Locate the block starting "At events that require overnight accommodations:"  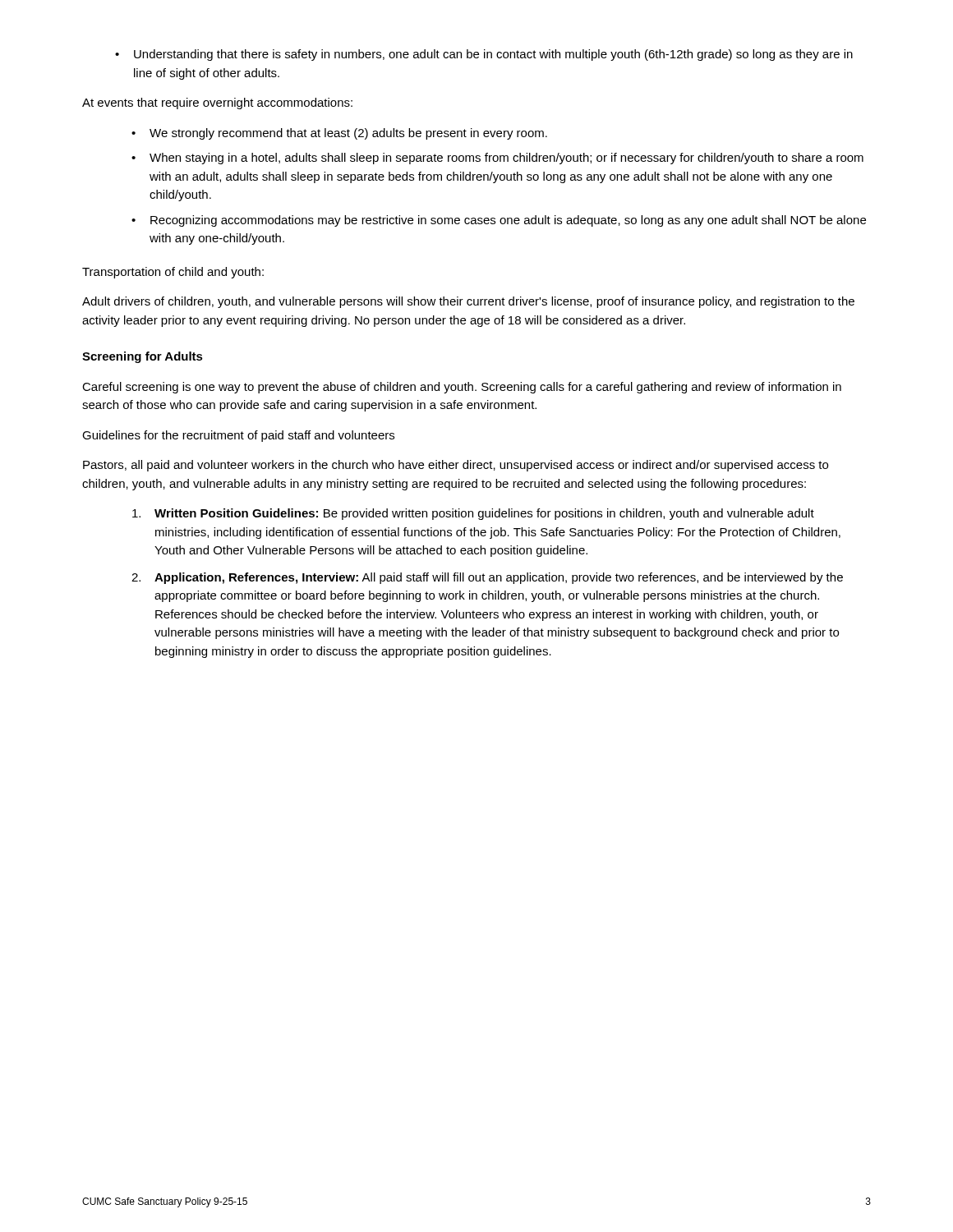[x=218, y=102]
